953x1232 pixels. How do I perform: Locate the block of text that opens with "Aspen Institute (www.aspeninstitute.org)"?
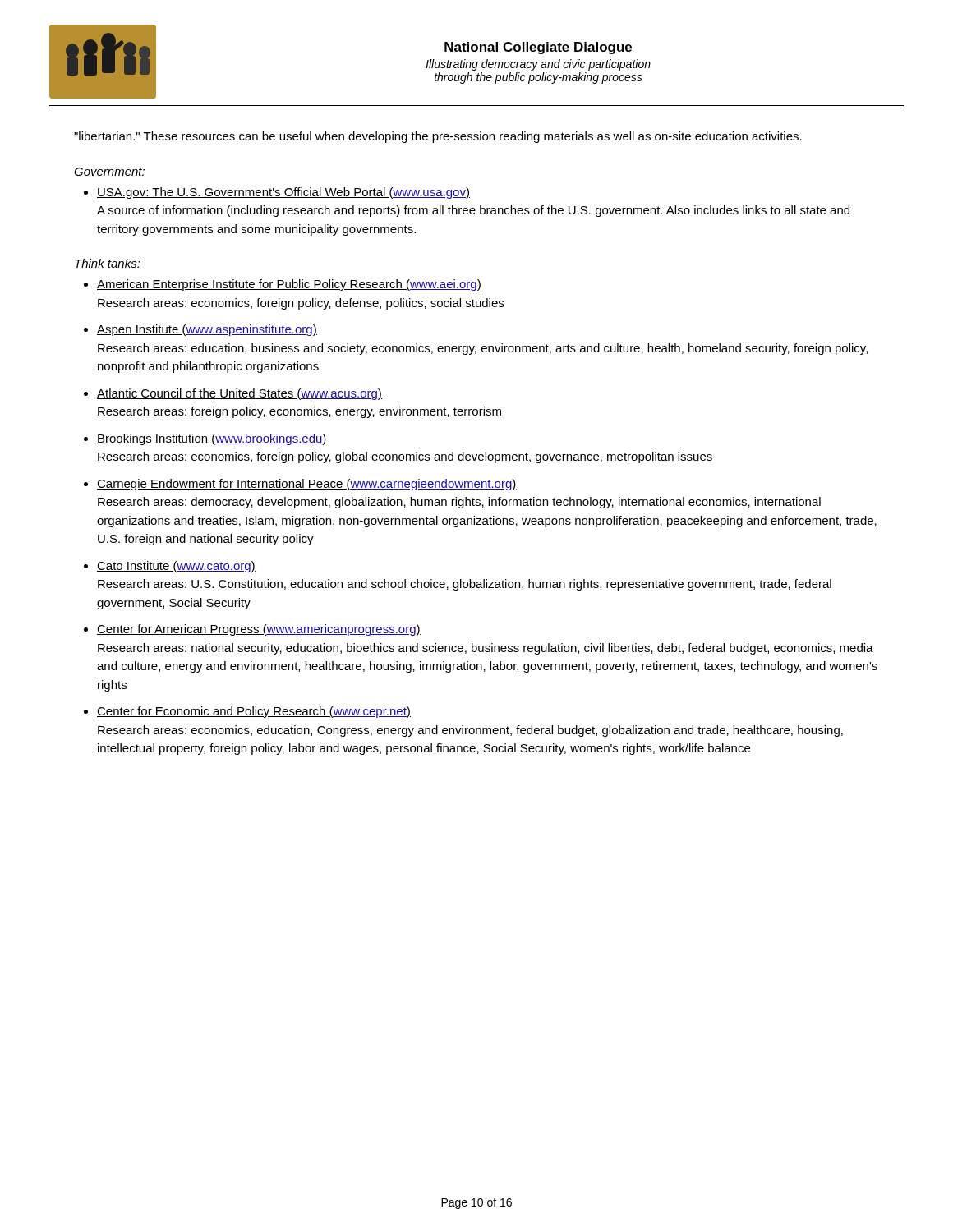483,347
